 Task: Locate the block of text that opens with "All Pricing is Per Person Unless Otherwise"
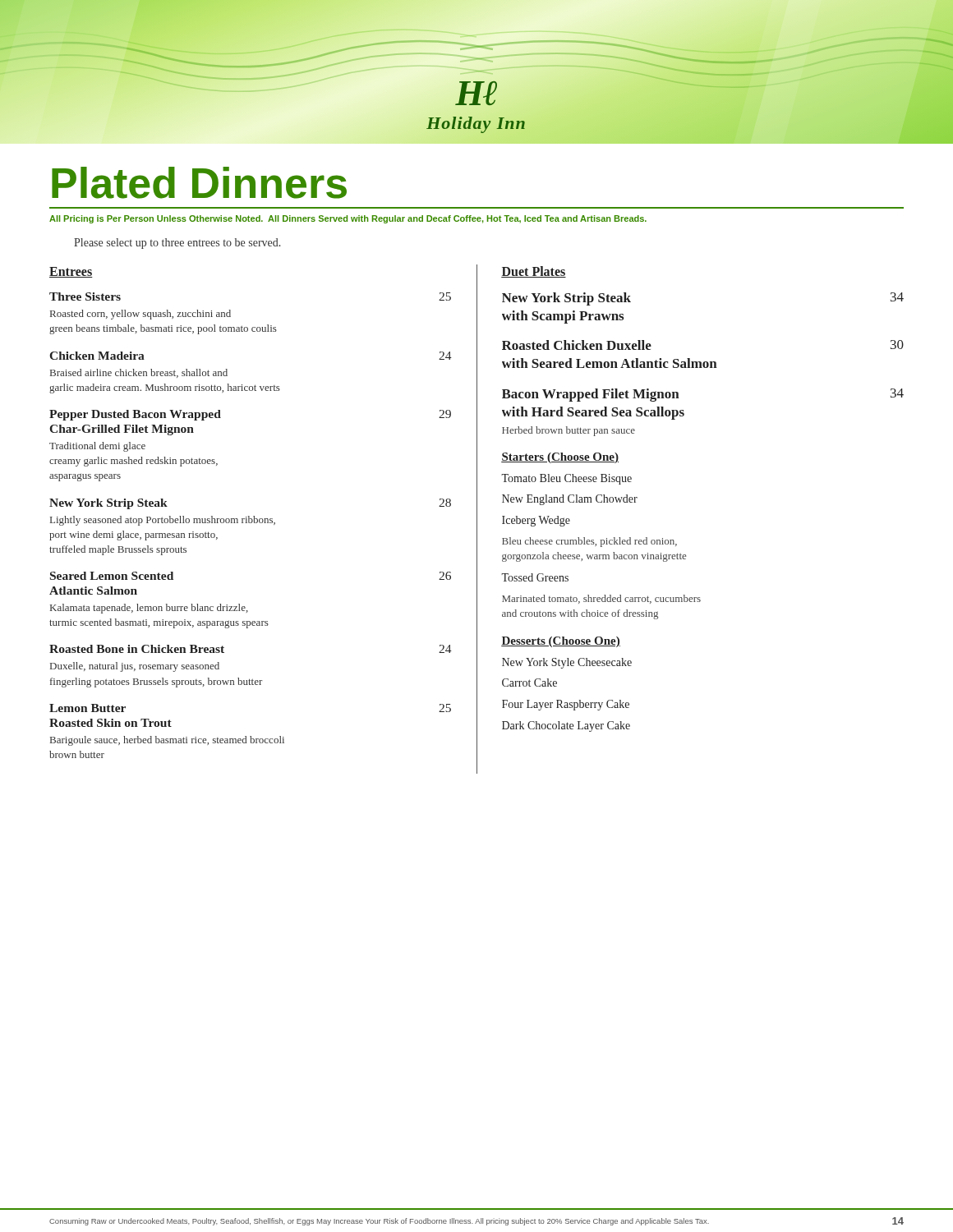pos(348,219)
